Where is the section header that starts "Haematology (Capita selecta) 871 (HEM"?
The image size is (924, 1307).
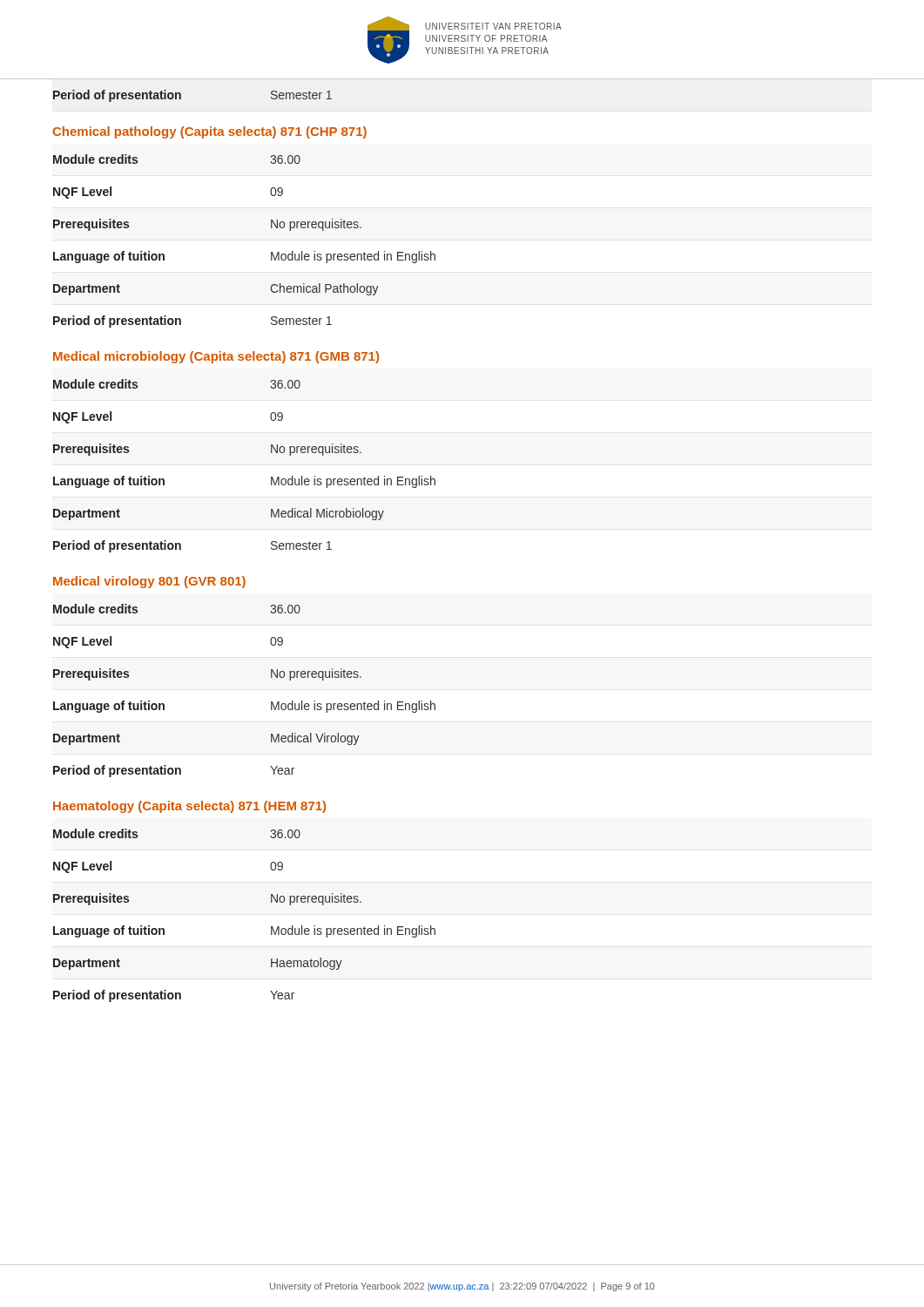point(189,807)
